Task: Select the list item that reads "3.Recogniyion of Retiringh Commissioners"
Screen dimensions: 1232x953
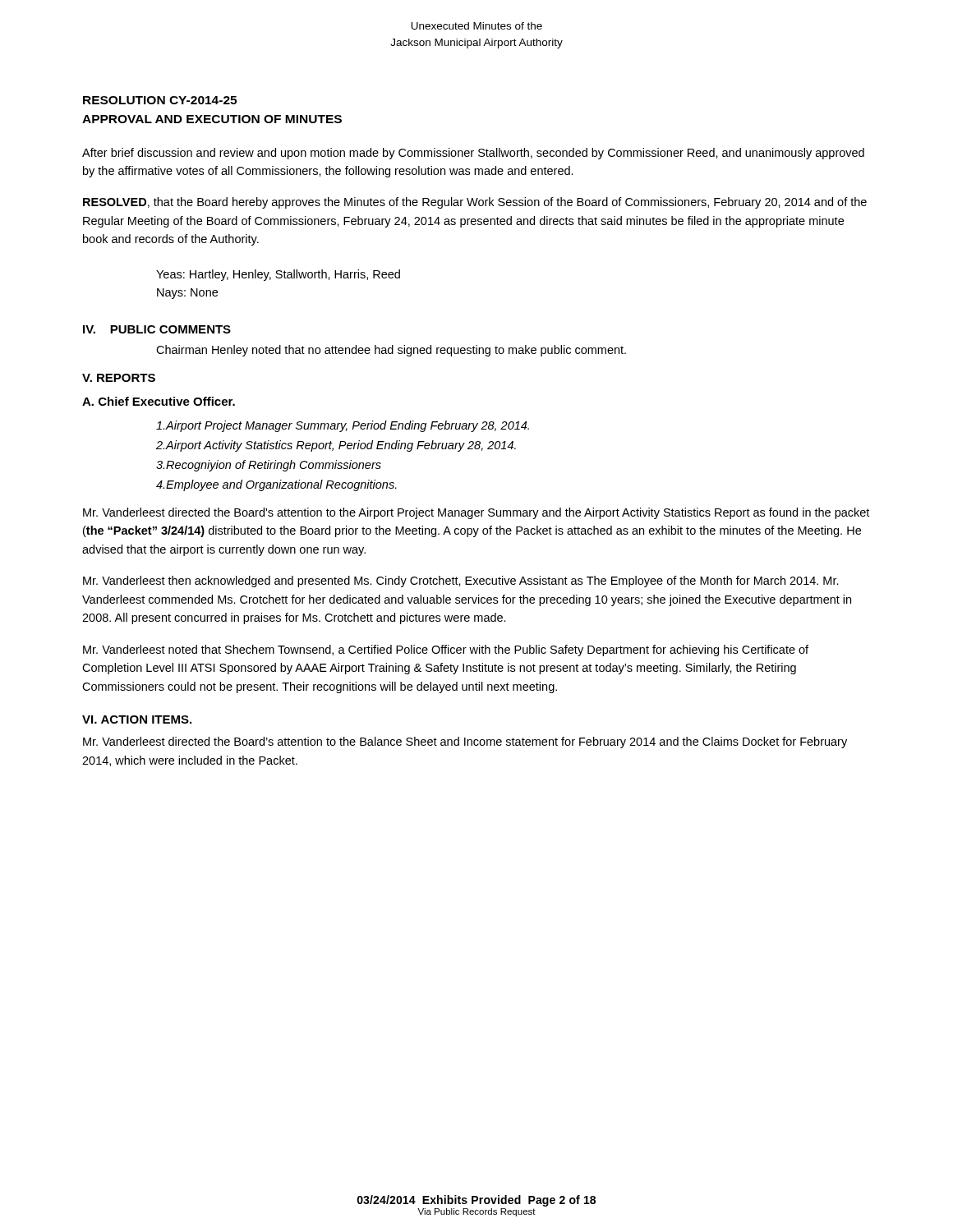Action: tap(269, 465)
